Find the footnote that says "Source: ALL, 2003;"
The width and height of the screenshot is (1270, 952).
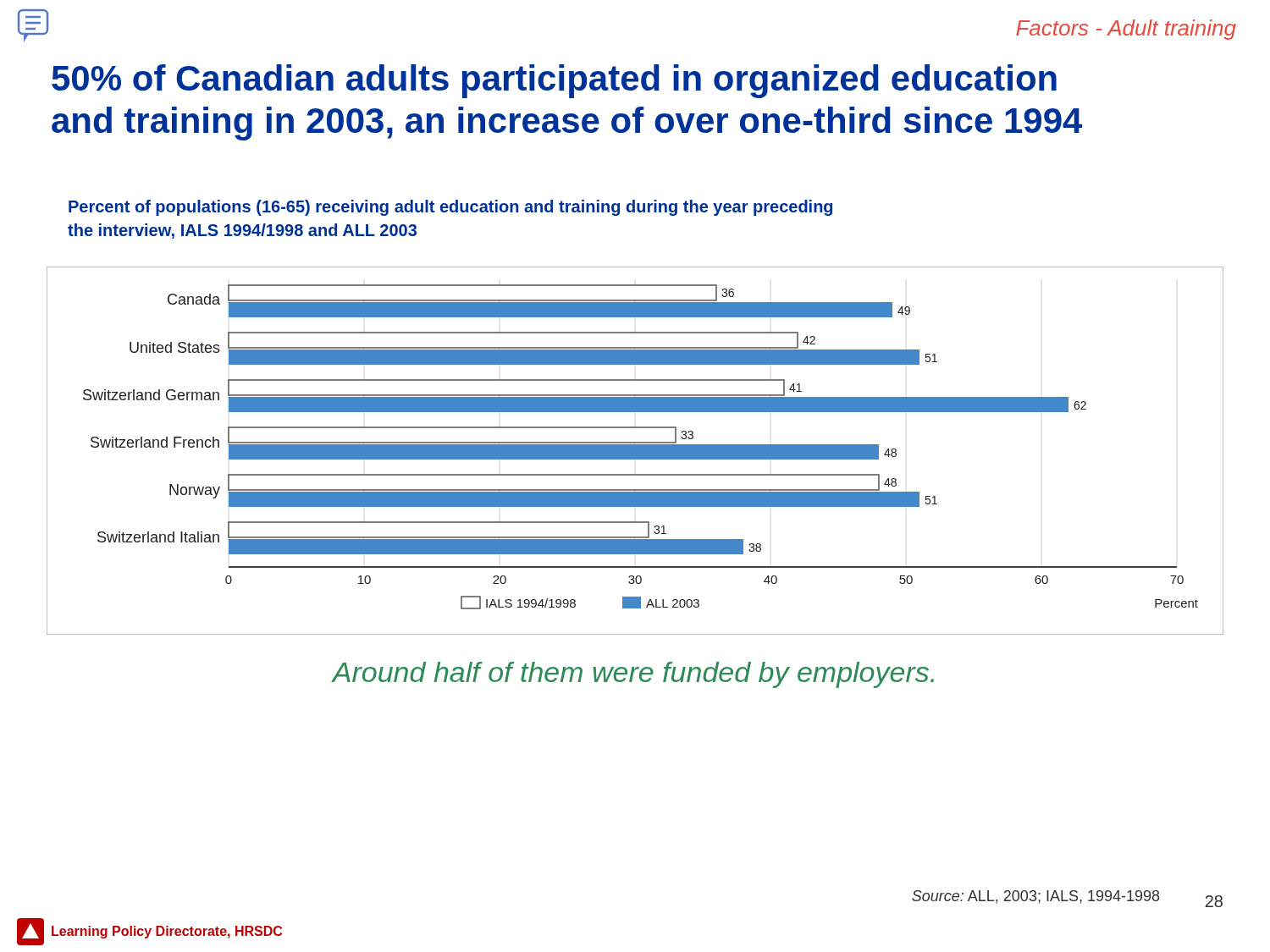[1036, 896]
